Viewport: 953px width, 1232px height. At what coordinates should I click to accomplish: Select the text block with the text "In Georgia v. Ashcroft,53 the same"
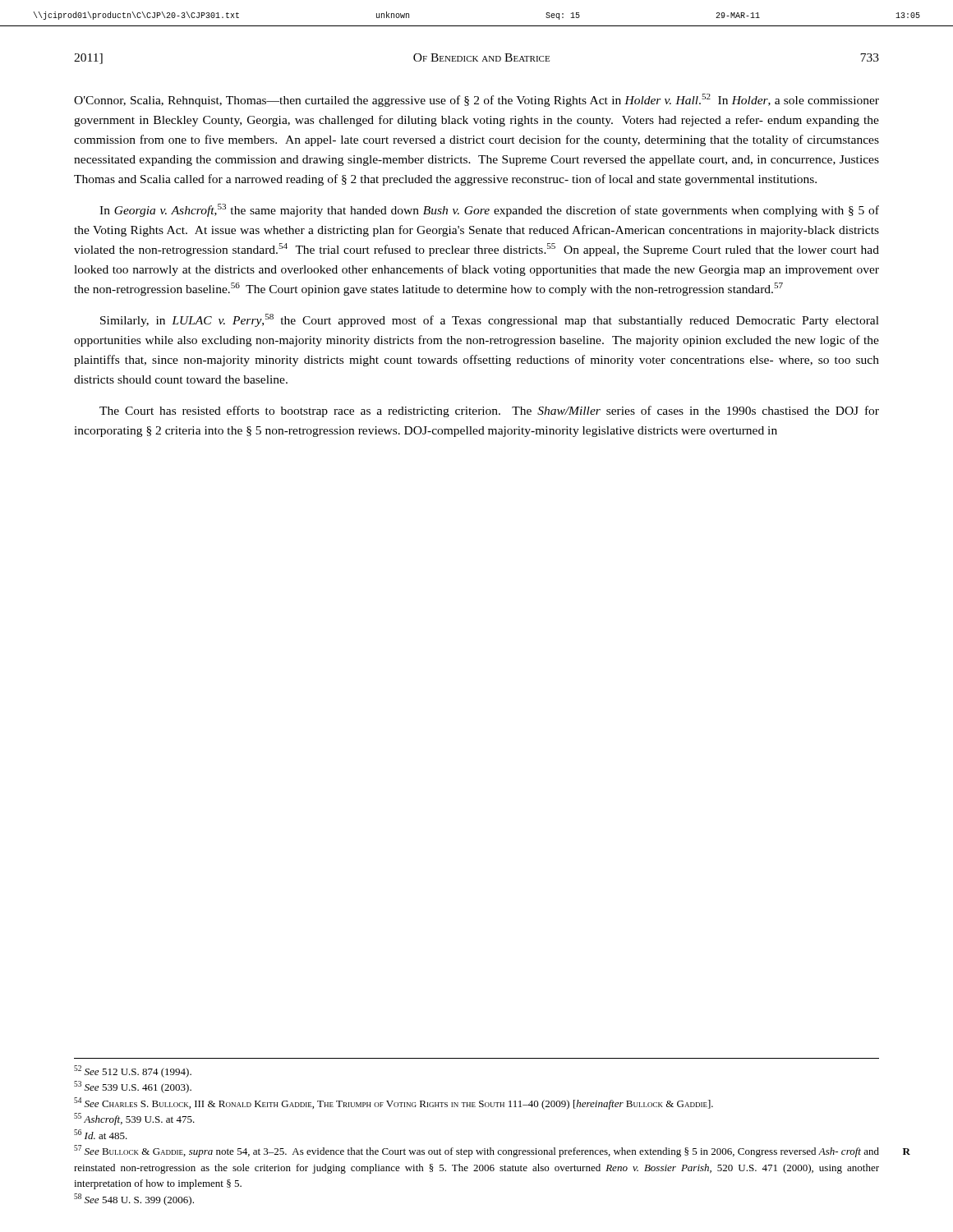[476, 250]
